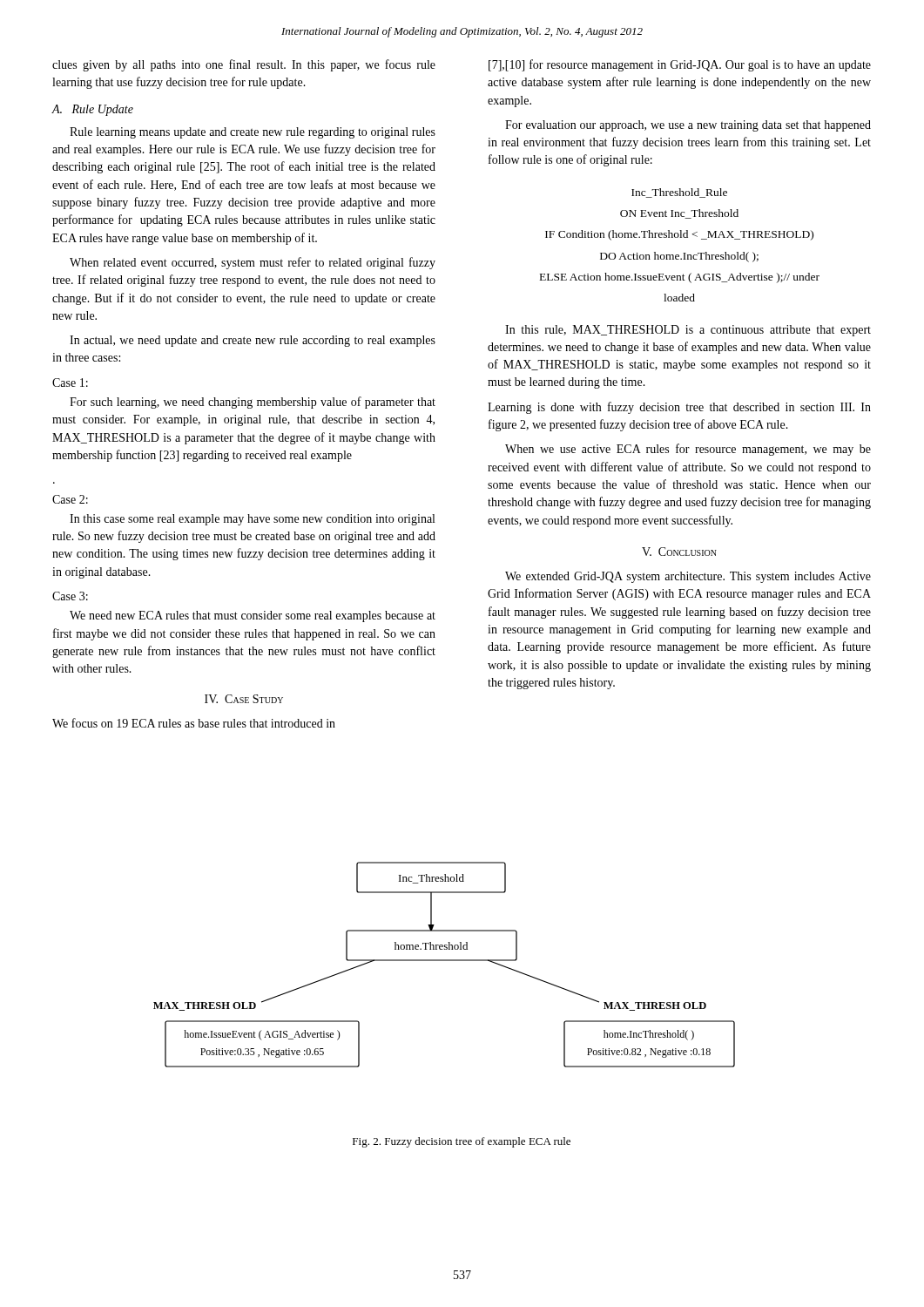Where is the passage that starts "We need new ECA rules that must"?
The width and height of the screenshot is (924, 1307).
tap(244, 643)
